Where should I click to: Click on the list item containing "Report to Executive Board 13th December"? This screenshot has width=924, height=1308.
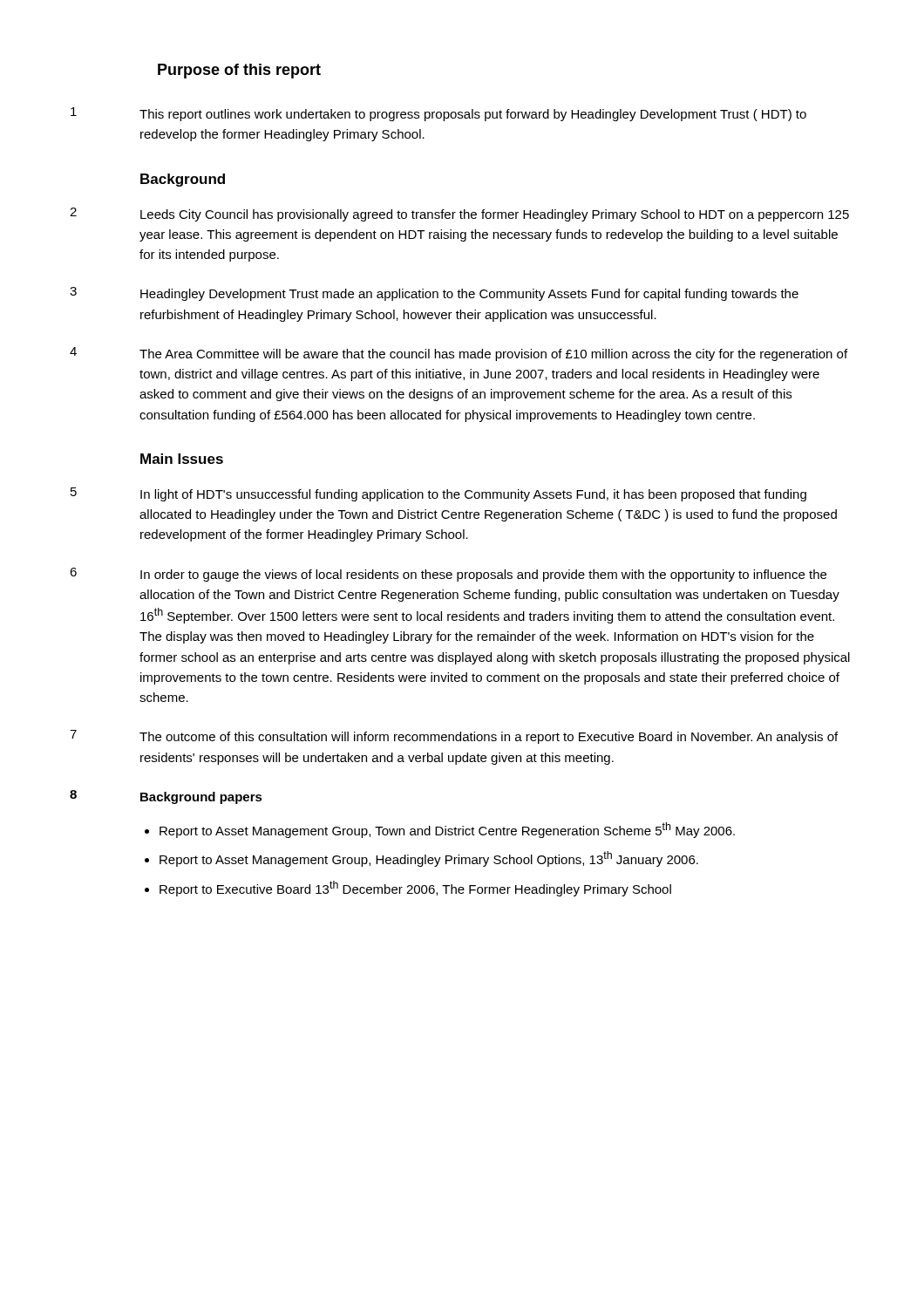pos(415,887)
